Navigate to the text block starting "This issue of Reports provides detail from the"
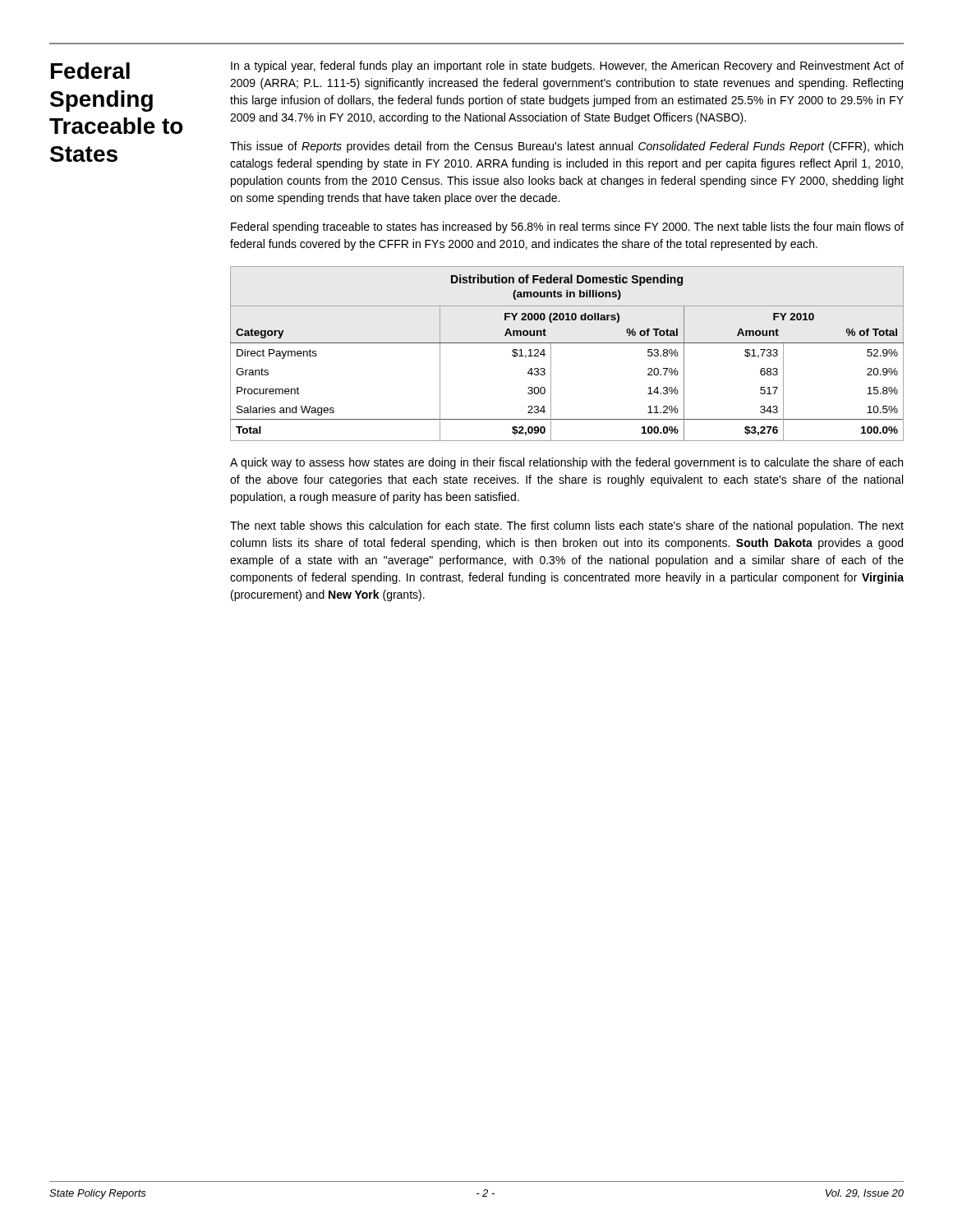Image resolution: width=953 pixels, height=1232 pixels. (567, 172)
